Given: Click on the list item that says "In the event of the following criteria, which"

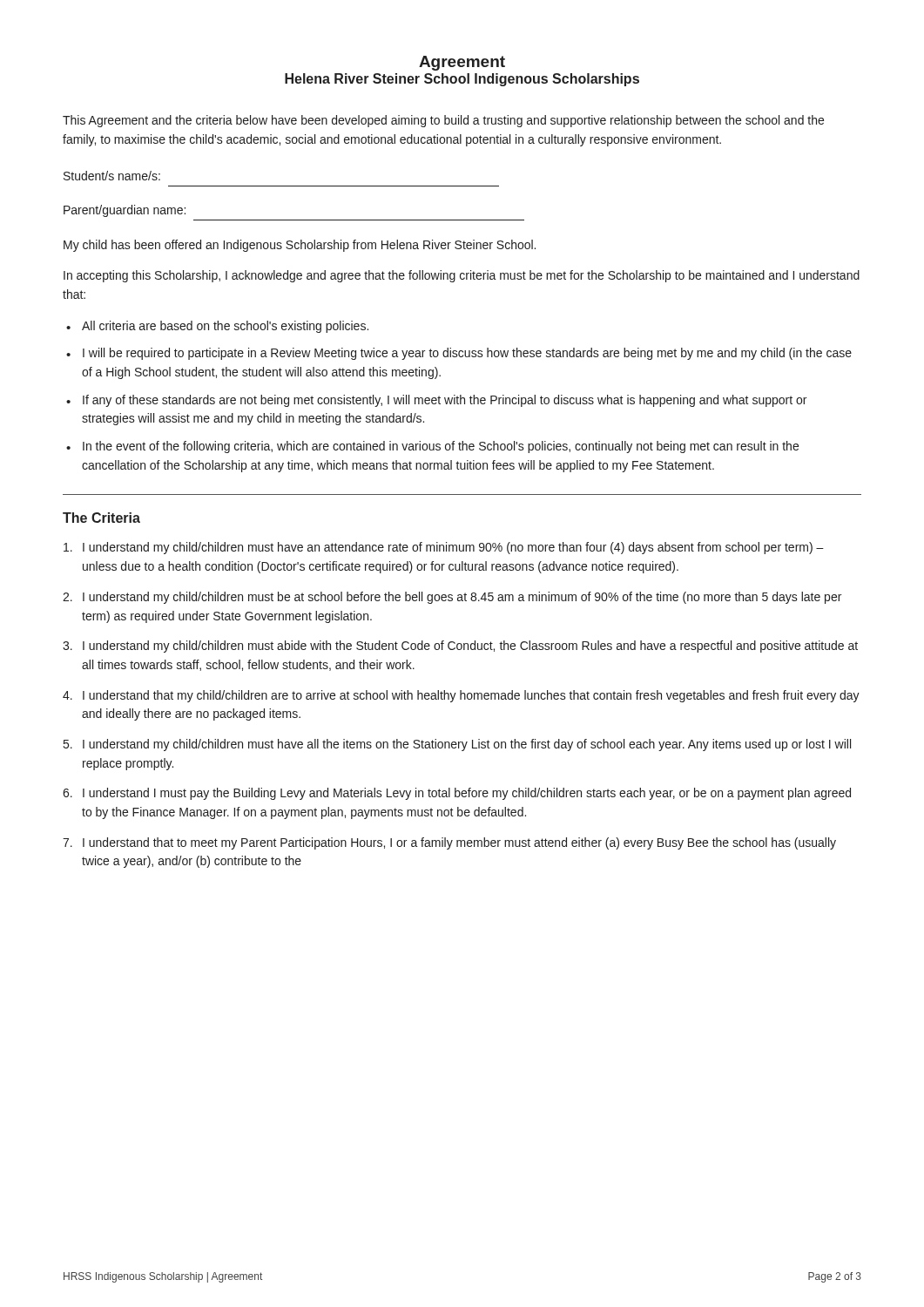Looking at the screenshot, I should 441,456.
